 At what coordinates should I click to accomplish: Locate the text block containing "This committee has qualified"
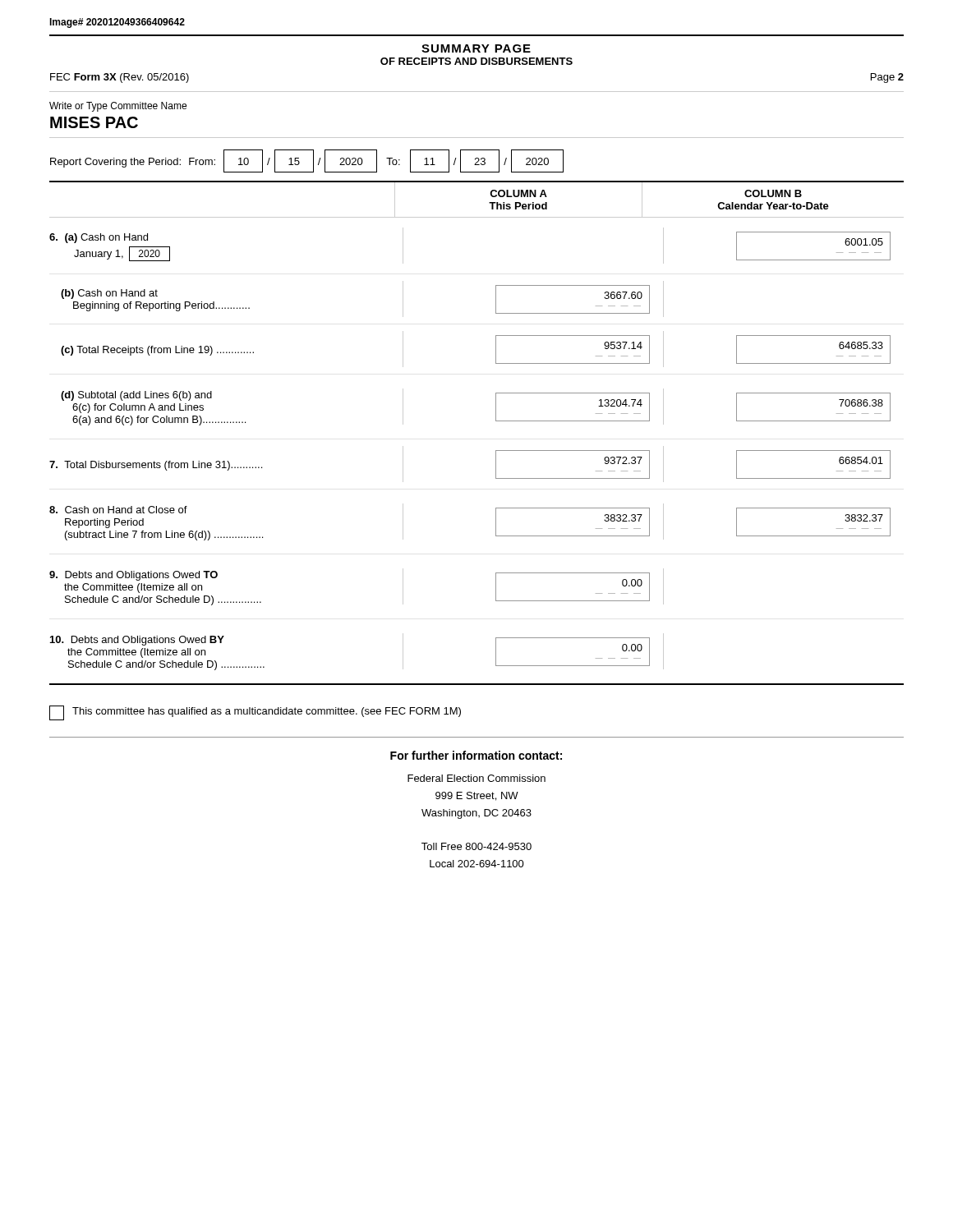tap(267, 711)
